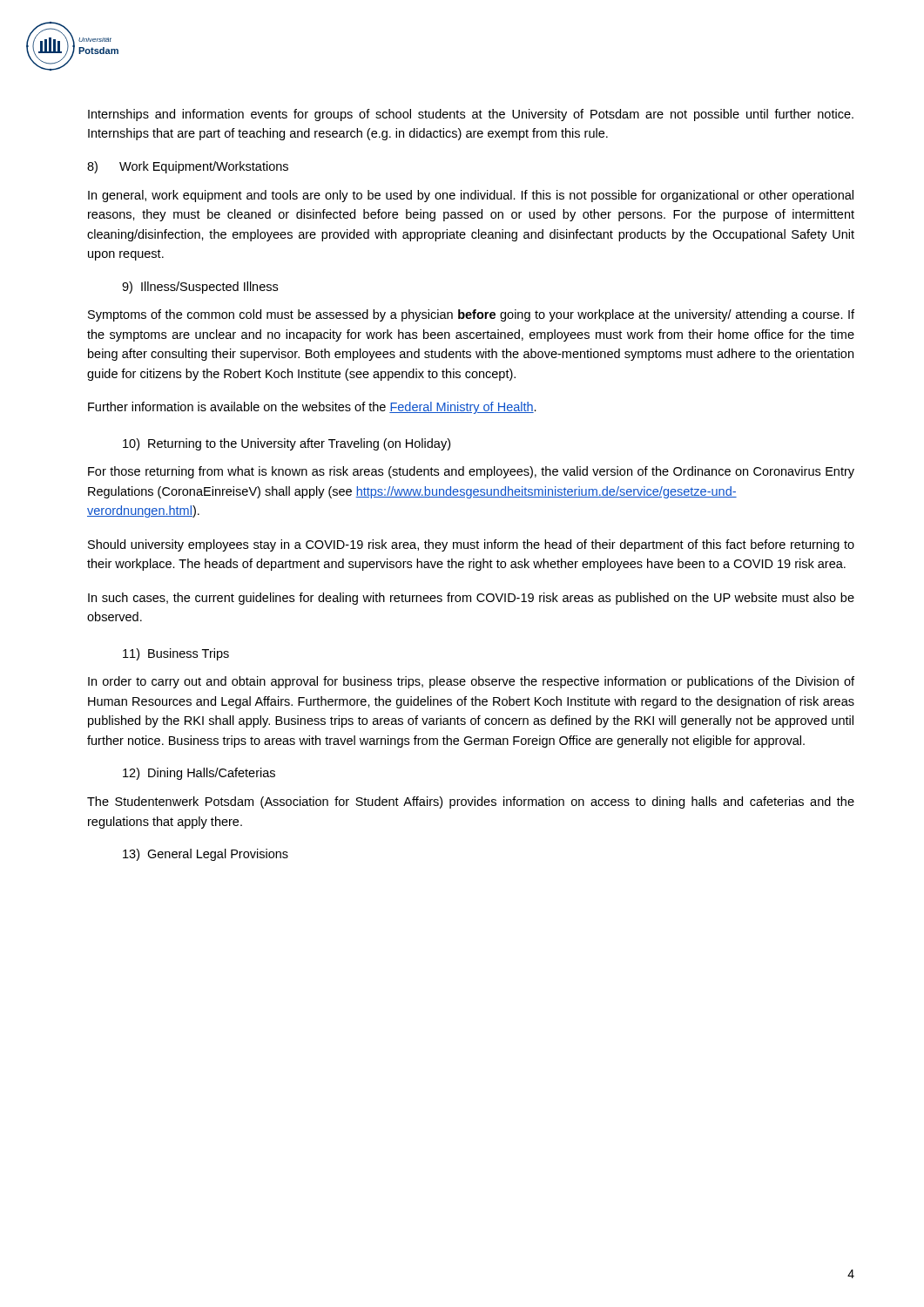924x1307 pixels.
Task: Point to the block beginning "Symptoms of the common"
Action: coord(471,344)
